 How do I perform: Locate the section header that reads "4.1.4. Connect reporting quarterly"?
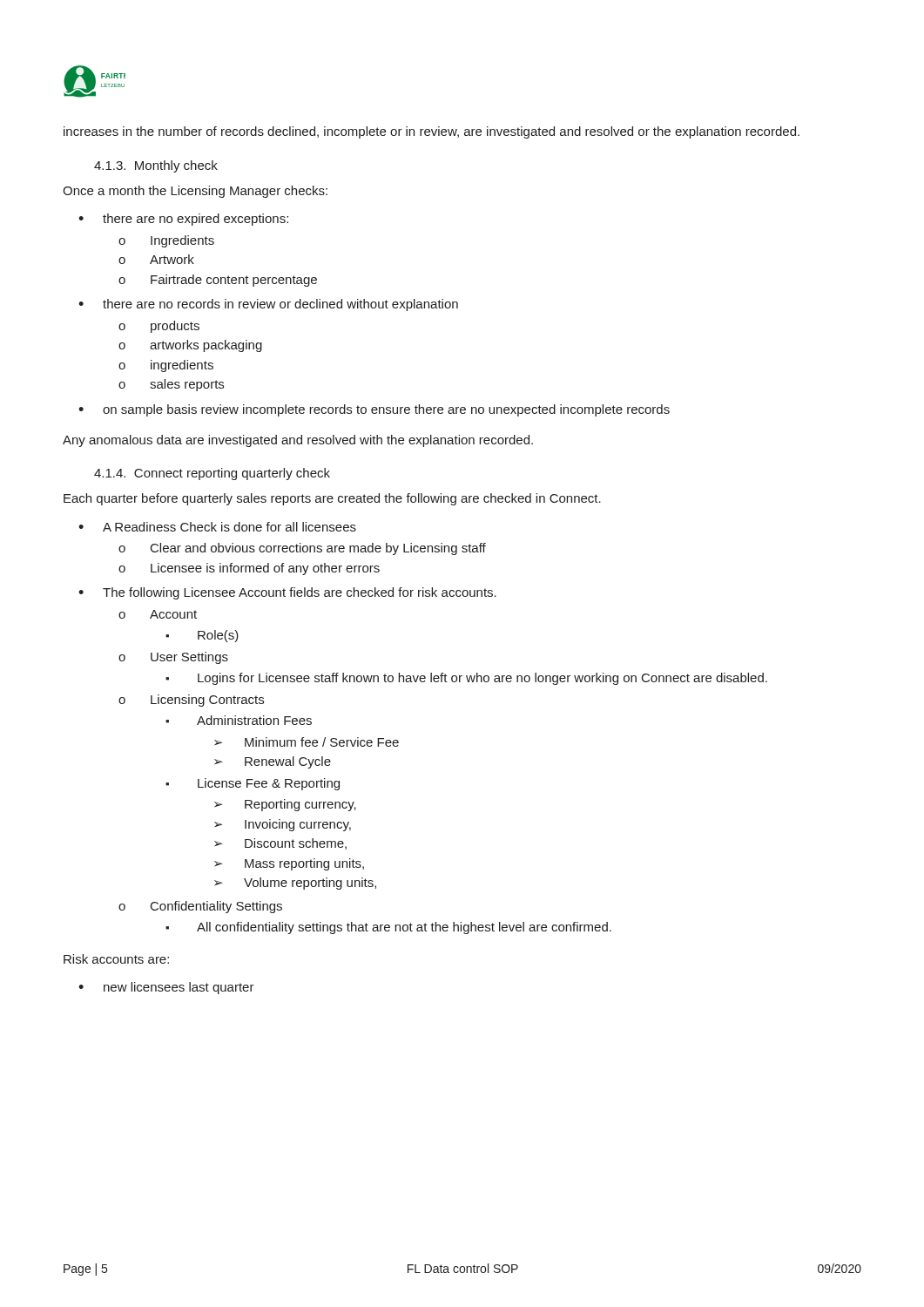(x=212, y=473)
